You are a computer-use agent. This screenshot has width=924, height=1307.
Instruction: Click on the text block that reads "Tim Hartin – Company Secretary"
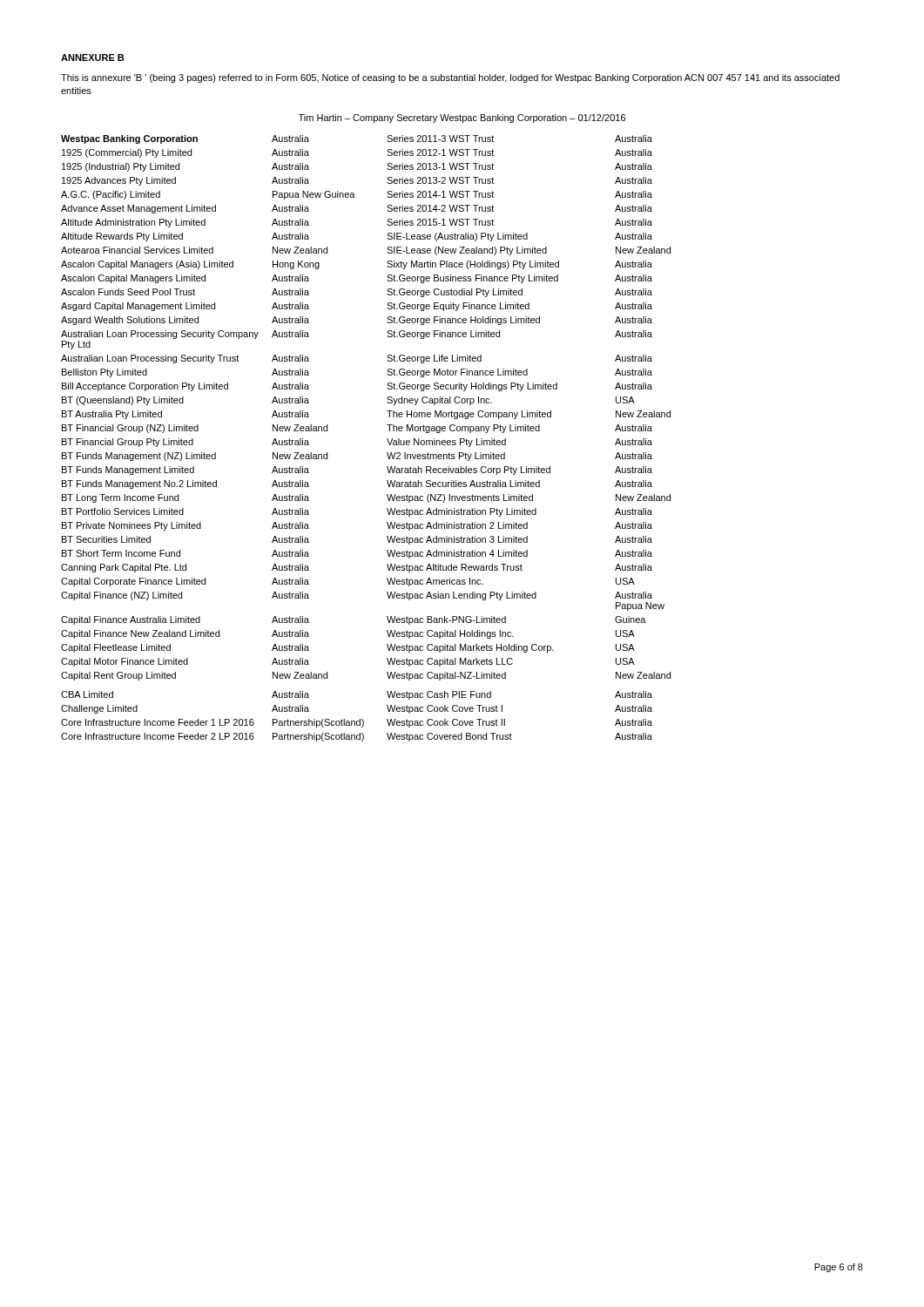(x=462, y=117)
